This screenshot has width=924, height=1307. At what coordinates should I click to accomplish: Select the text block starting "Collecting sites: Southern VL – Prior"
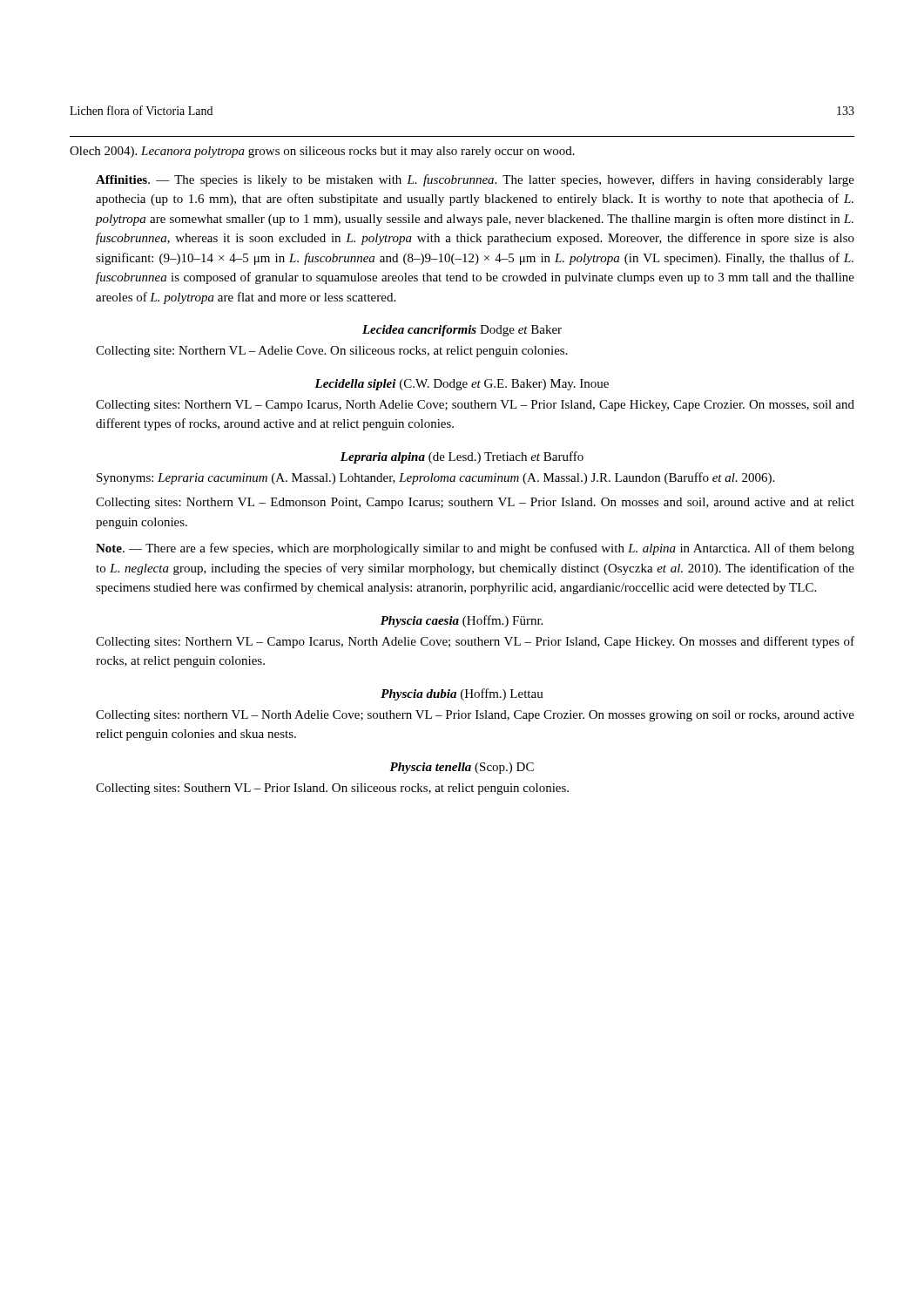[475, 787]
